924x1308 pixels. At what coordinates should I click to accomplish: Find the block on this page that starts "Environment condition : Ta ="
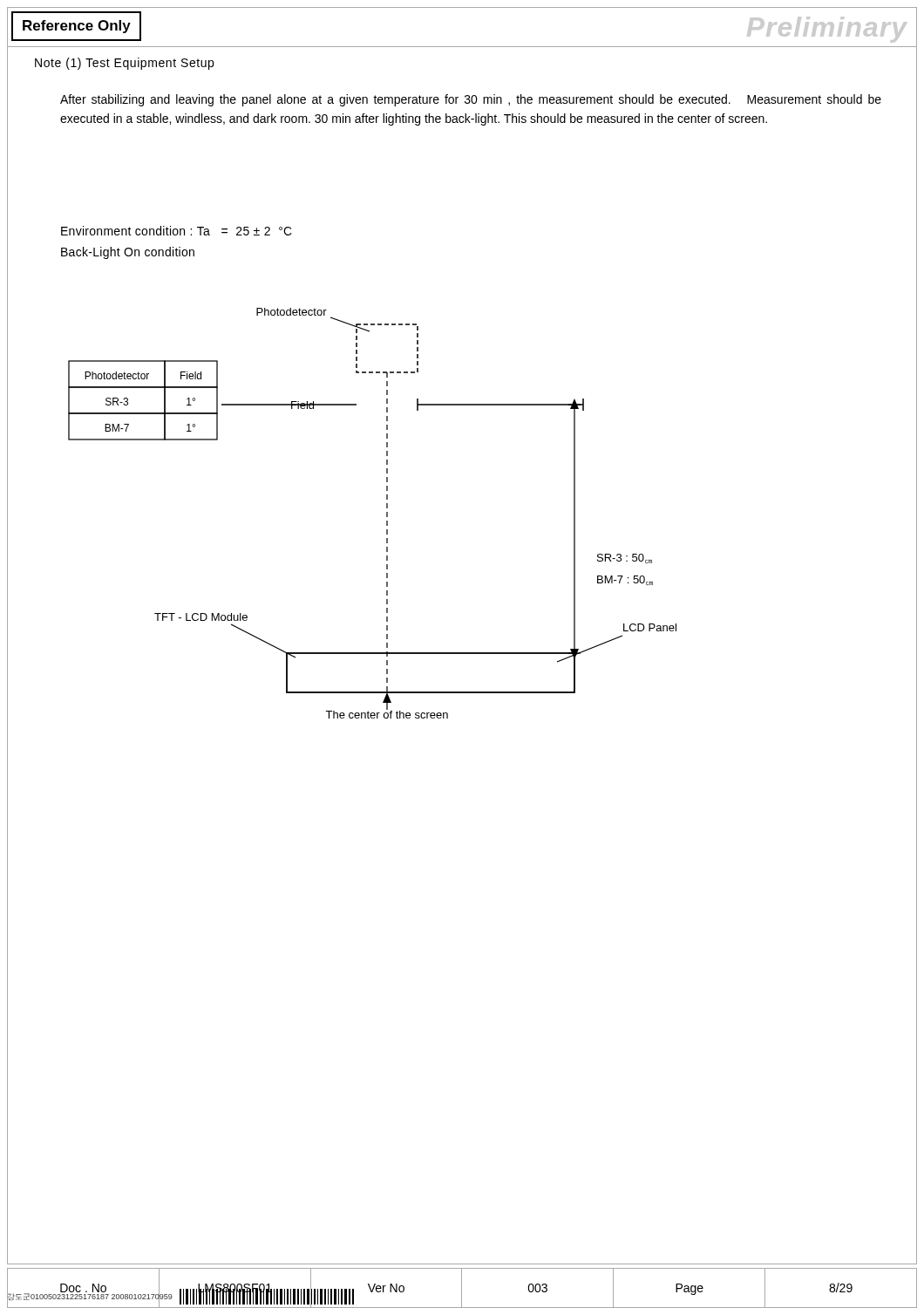tap(176, 231)
